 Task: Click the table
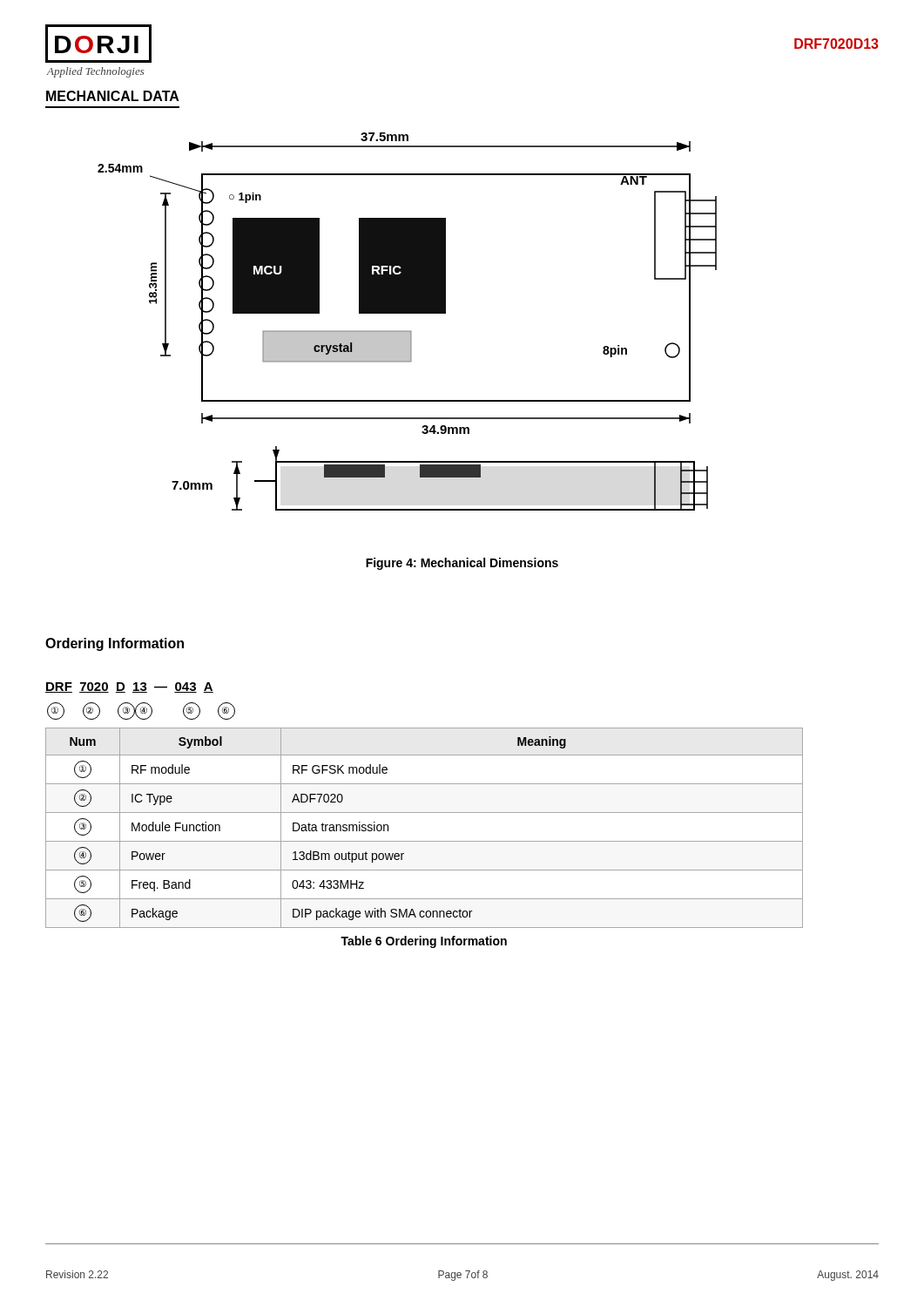click(424, 828)
